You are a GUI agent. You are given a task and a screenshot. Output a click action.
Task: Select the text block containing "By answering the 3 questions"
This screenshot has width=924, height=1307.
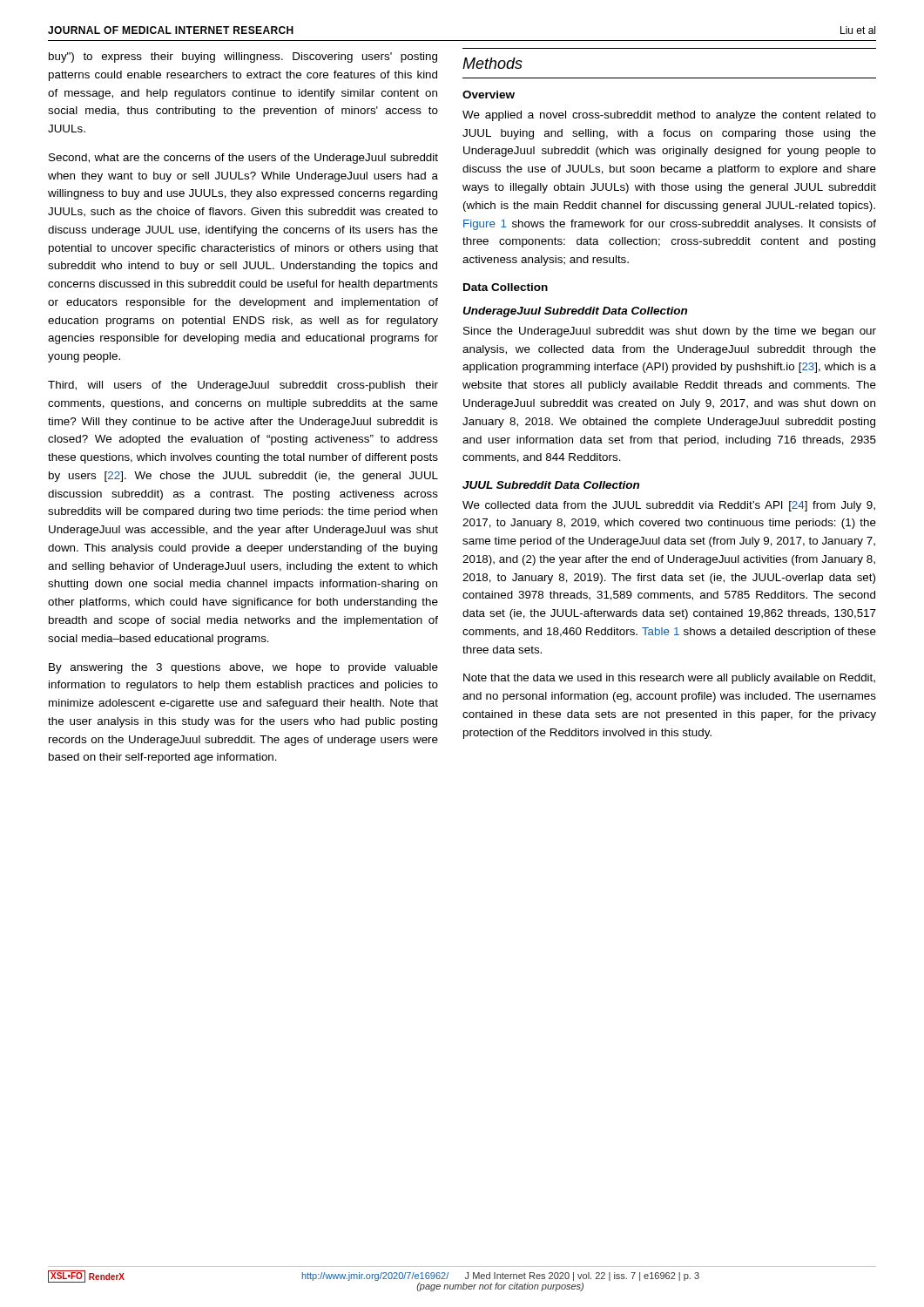tap(243, 712)
